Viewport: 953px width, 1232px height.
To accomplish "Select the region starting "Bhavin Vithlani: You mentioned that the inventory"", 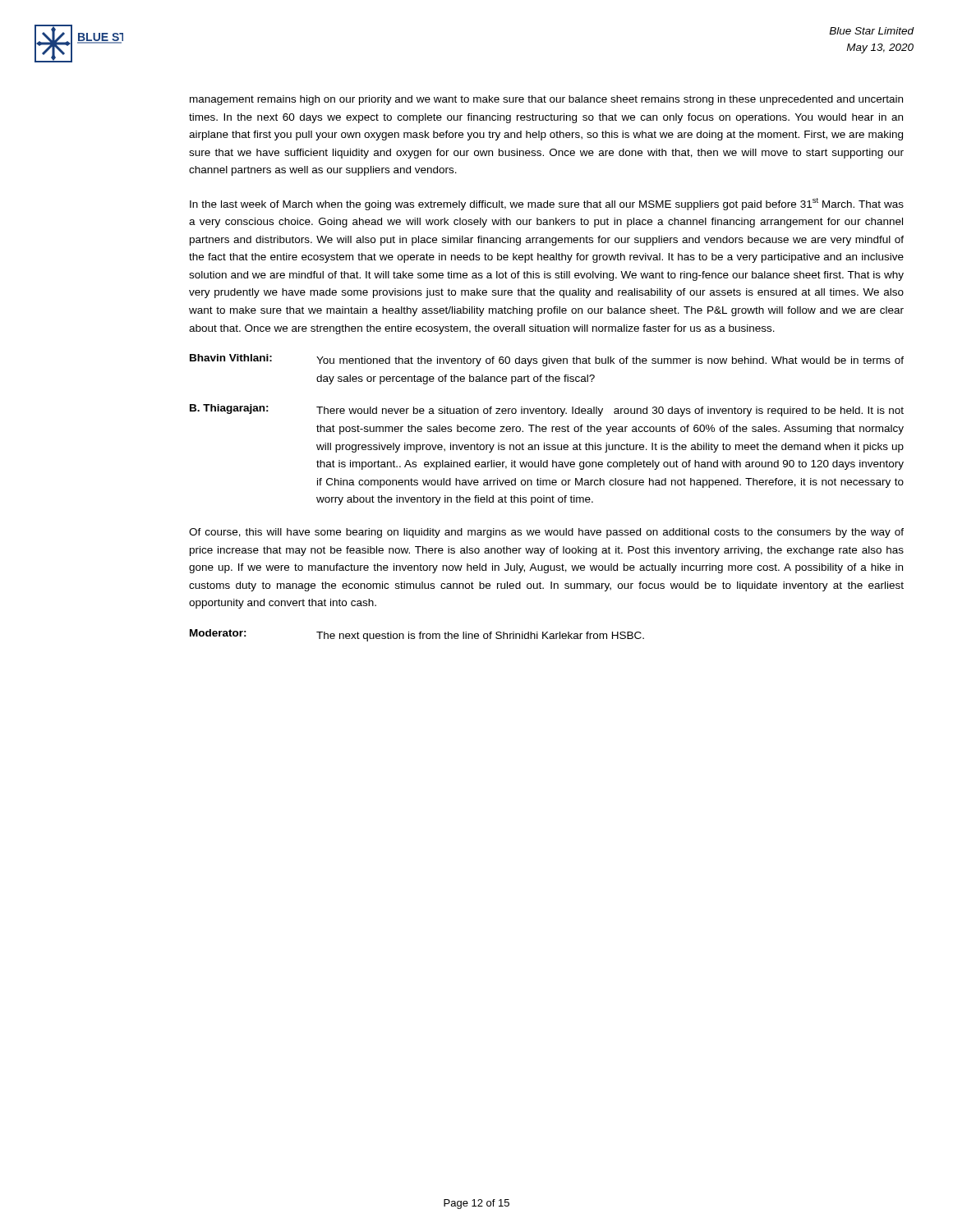I will (x=546, y=369).
